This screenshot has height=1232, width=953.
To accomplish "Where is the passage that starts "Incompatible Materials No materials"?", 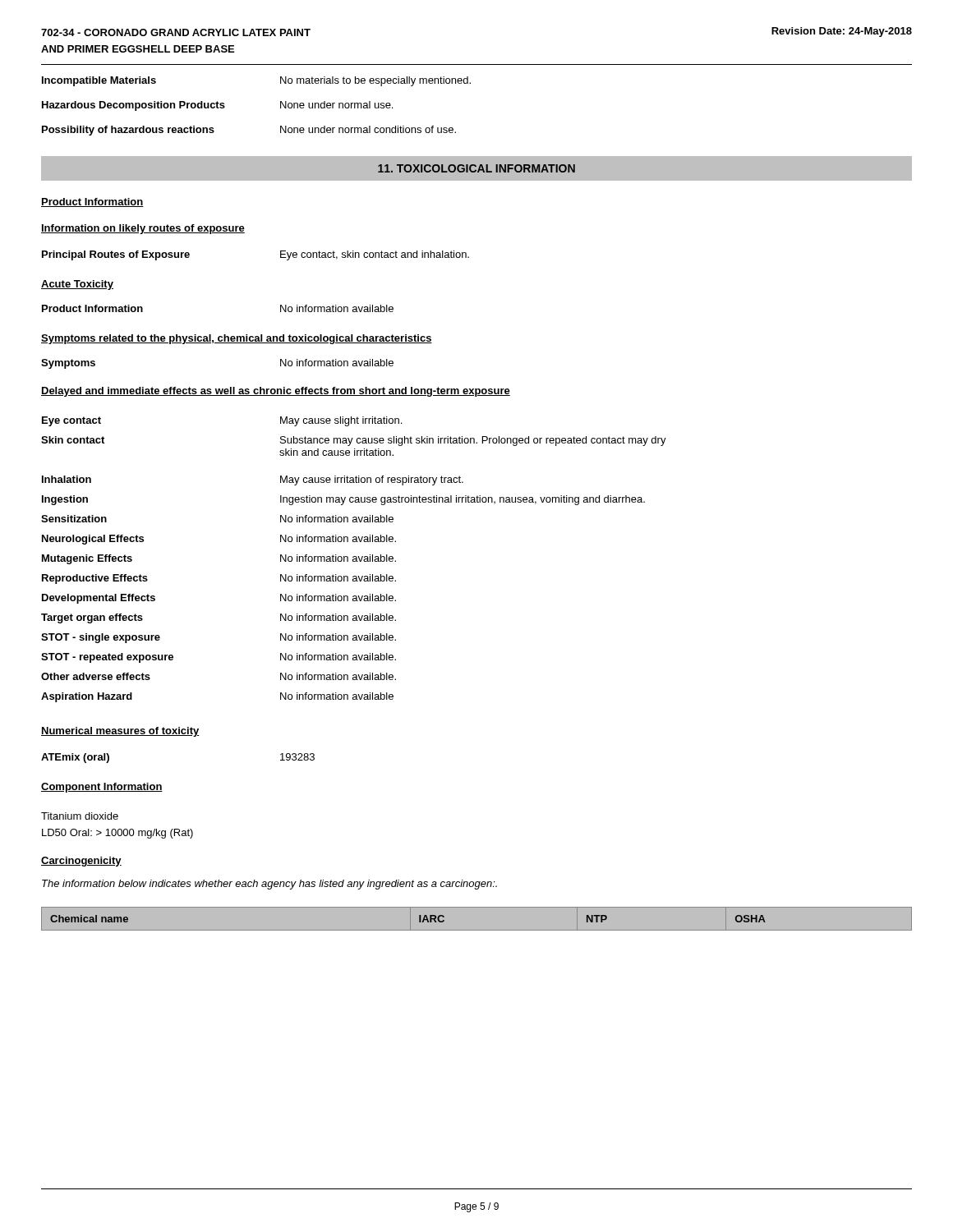I will [x=99, y=81].
